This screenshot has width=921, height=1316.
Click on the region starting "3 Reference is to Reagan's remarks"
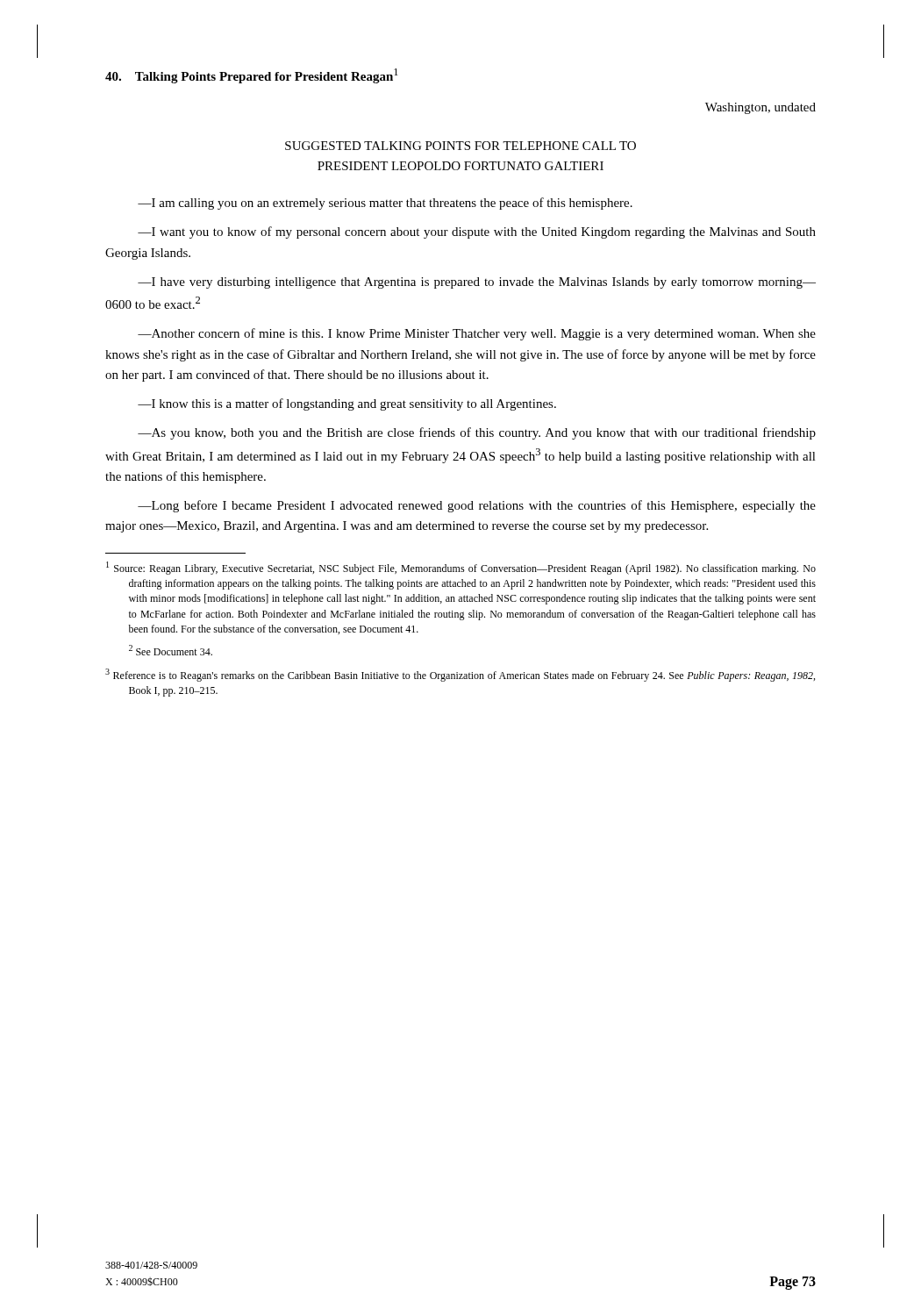pyautogui.click(x=460, y=682)
